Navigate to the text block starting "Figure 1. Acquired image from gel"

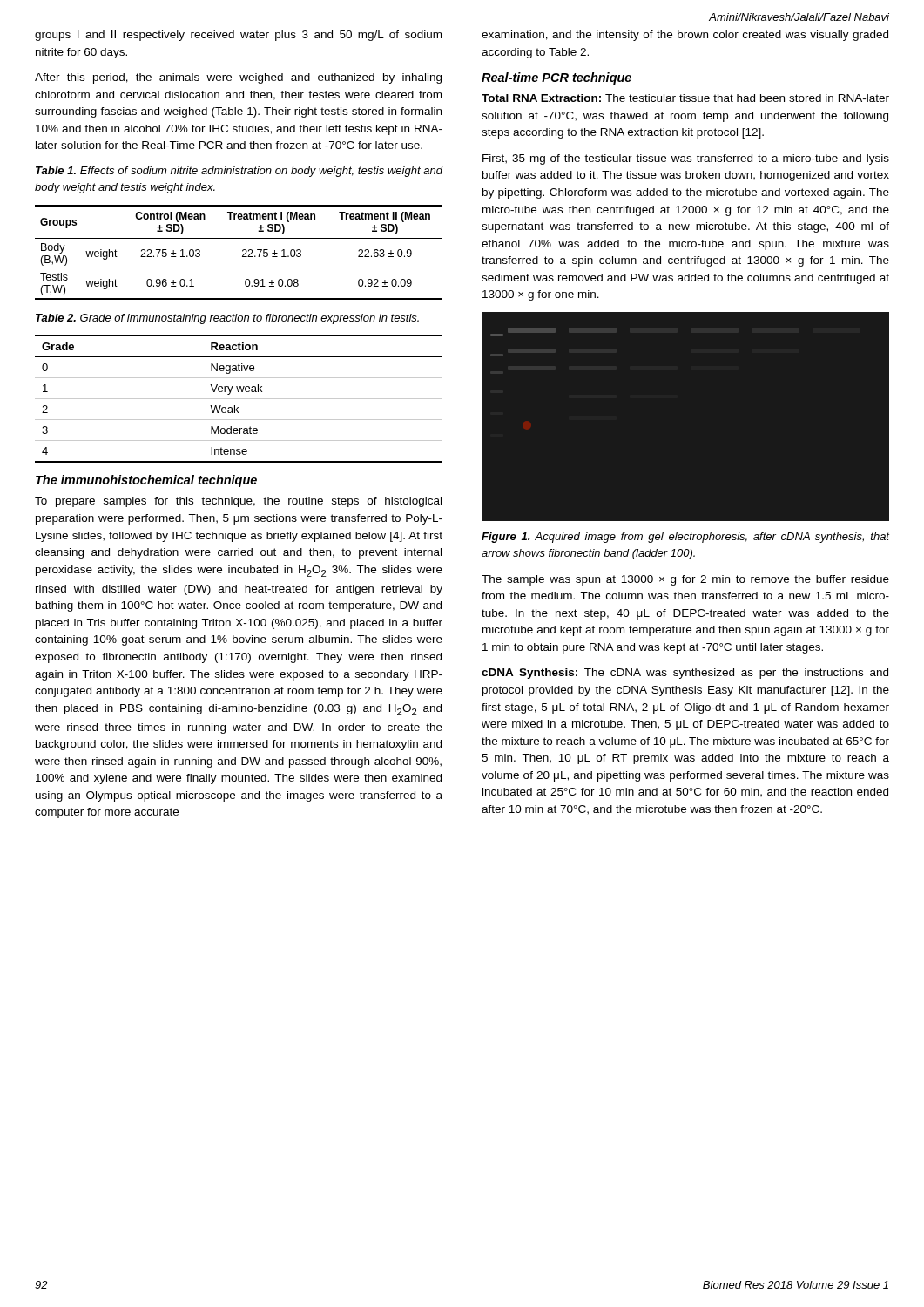click(x=685, y=545)
